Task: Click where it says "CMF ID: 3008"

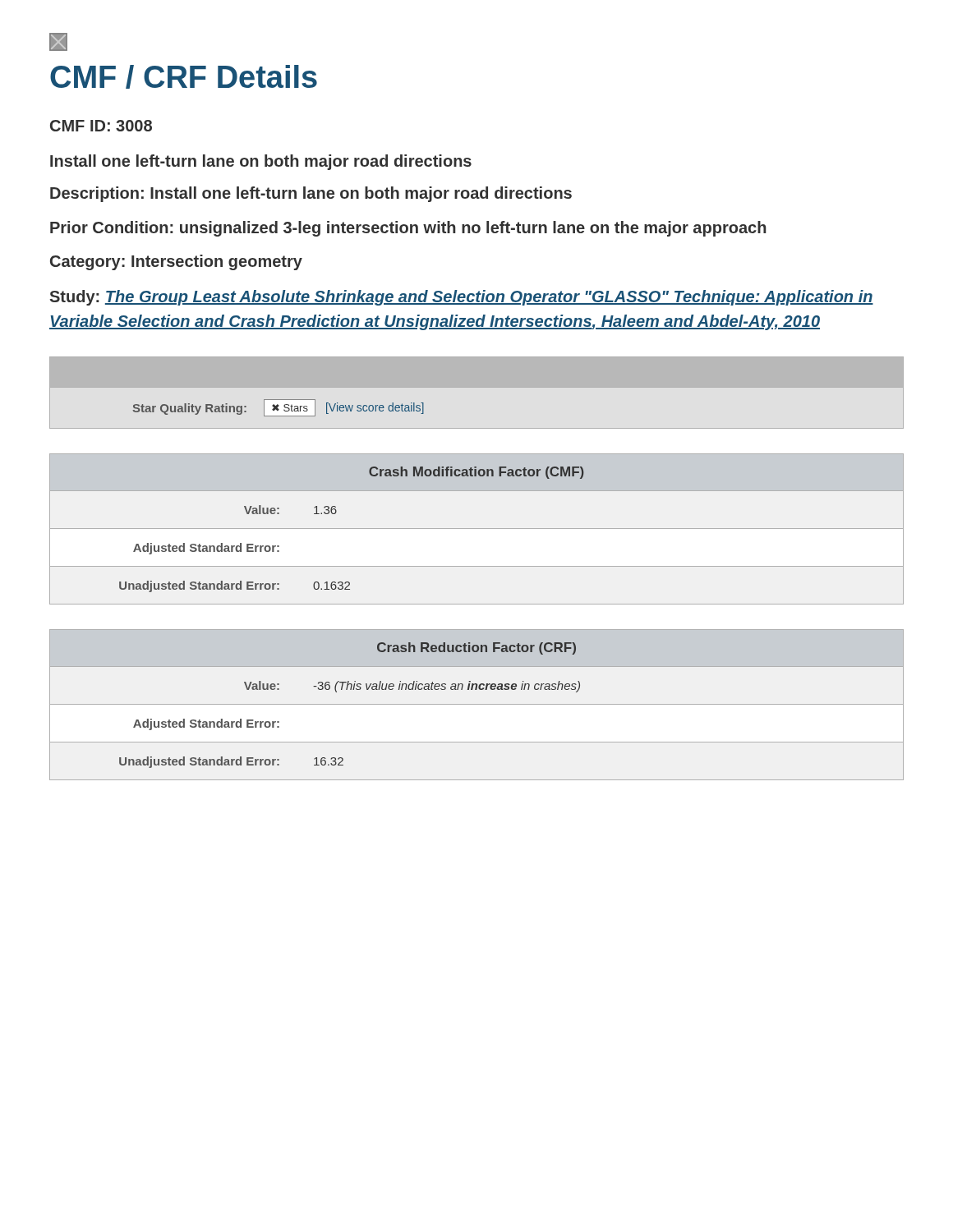Action: coord(101,126)
